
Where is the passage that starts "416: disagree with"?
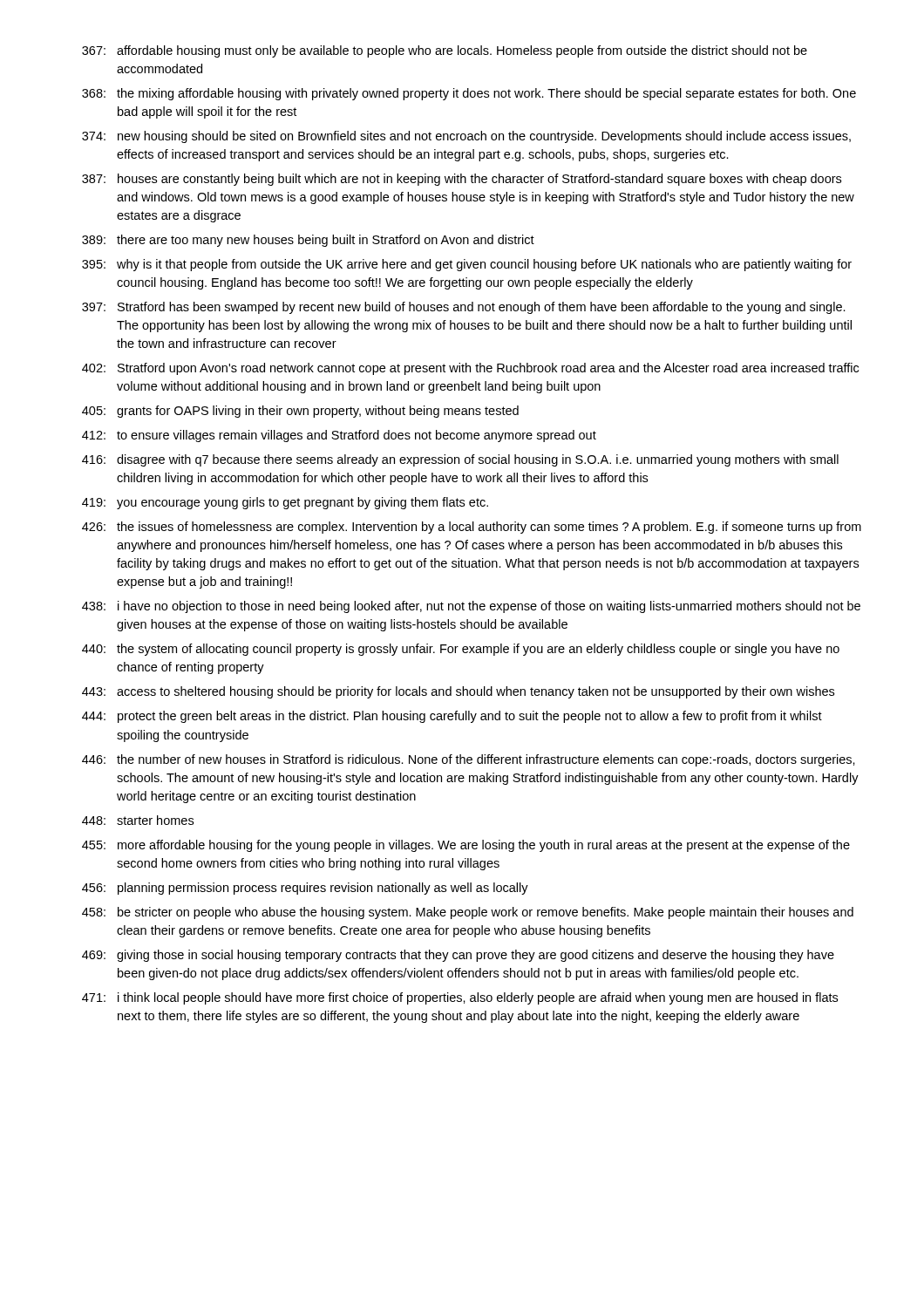pyautogui.click(x=462, y=469)
